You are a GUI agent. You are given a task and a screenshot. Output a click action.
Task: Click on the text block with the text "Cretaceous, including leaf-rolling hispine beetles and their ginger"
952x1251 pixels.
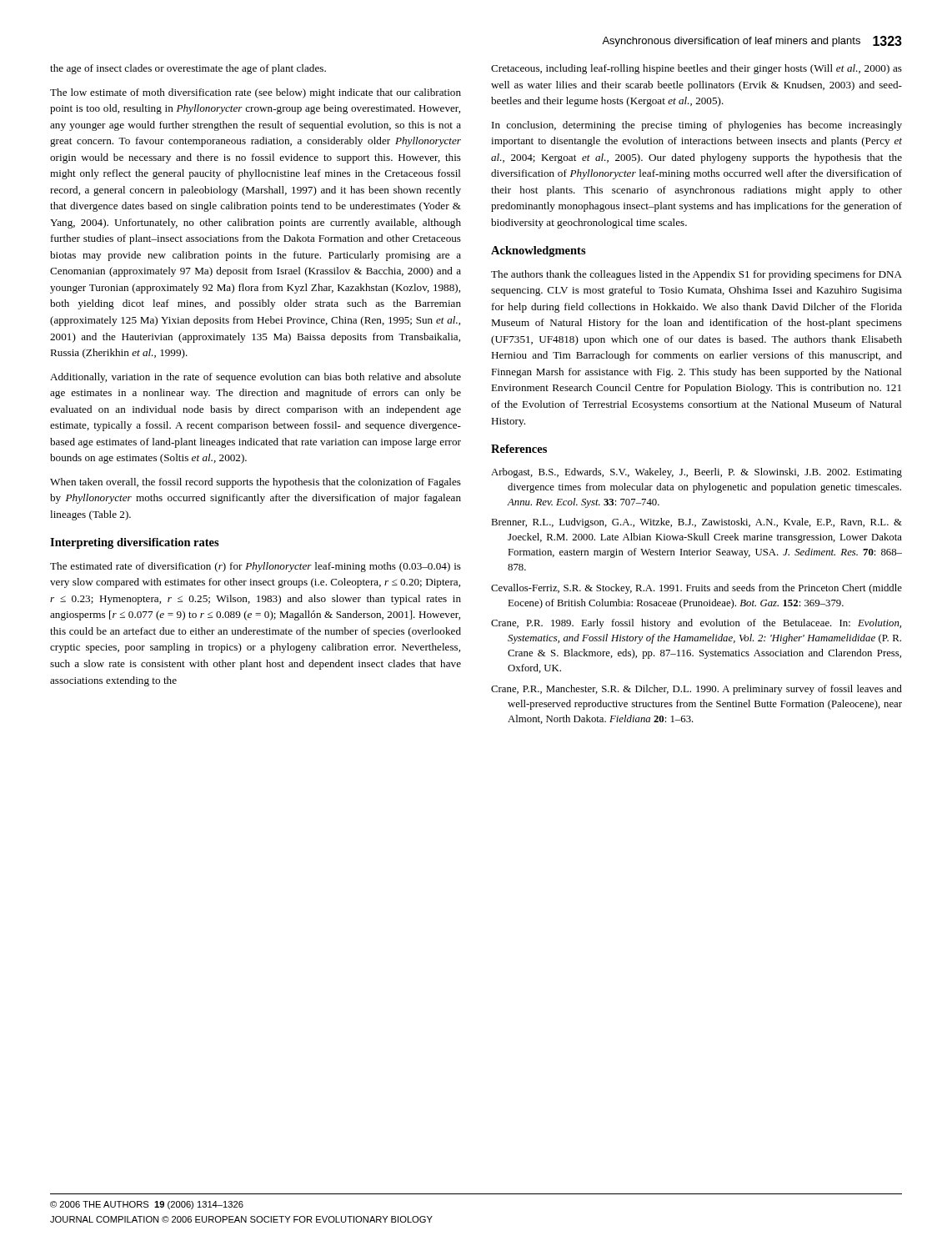pyautogui.click(x=697, y=145)
